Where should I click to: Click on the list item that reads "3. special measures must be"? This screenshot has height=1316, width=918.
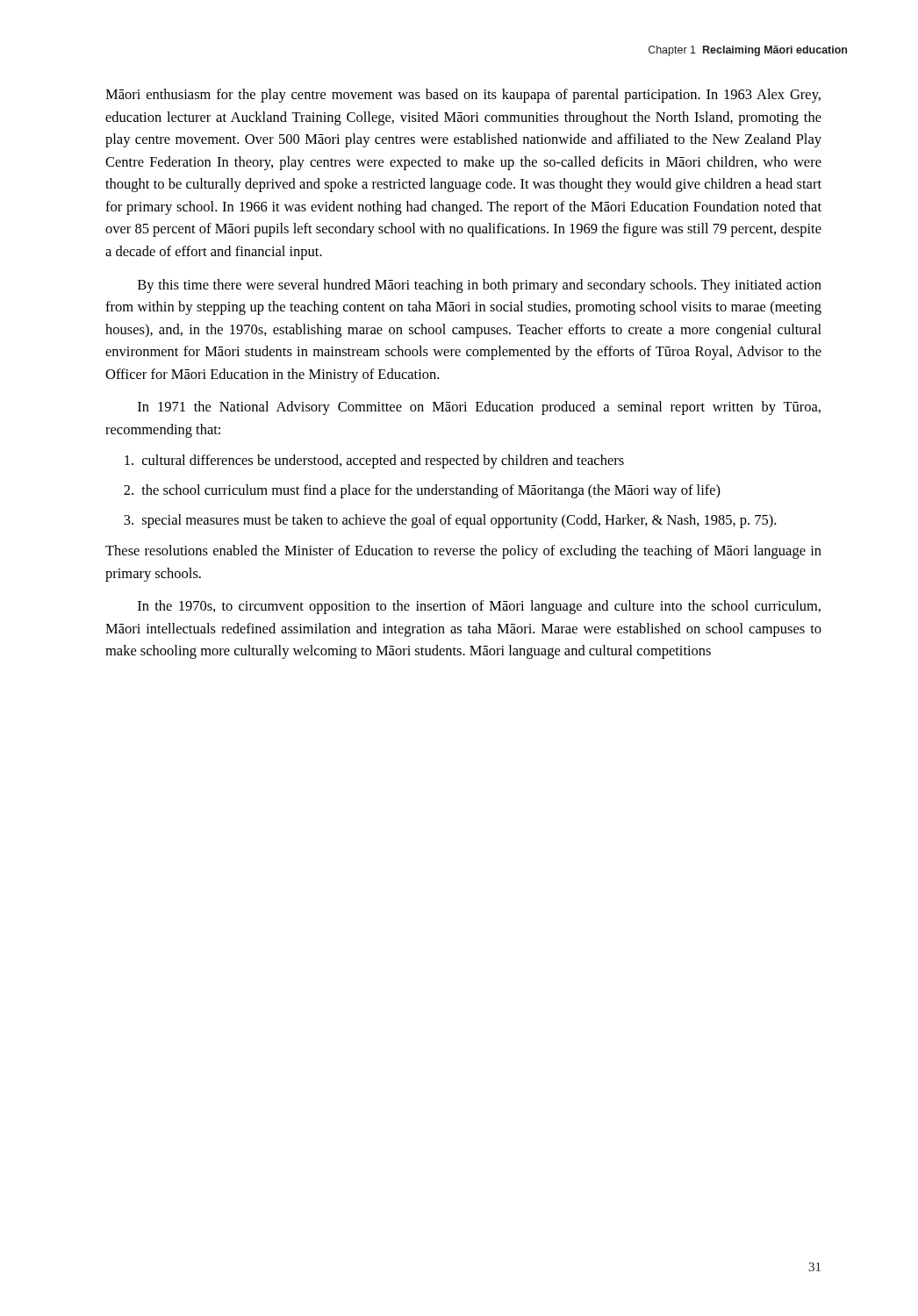[x=463, y=520]
